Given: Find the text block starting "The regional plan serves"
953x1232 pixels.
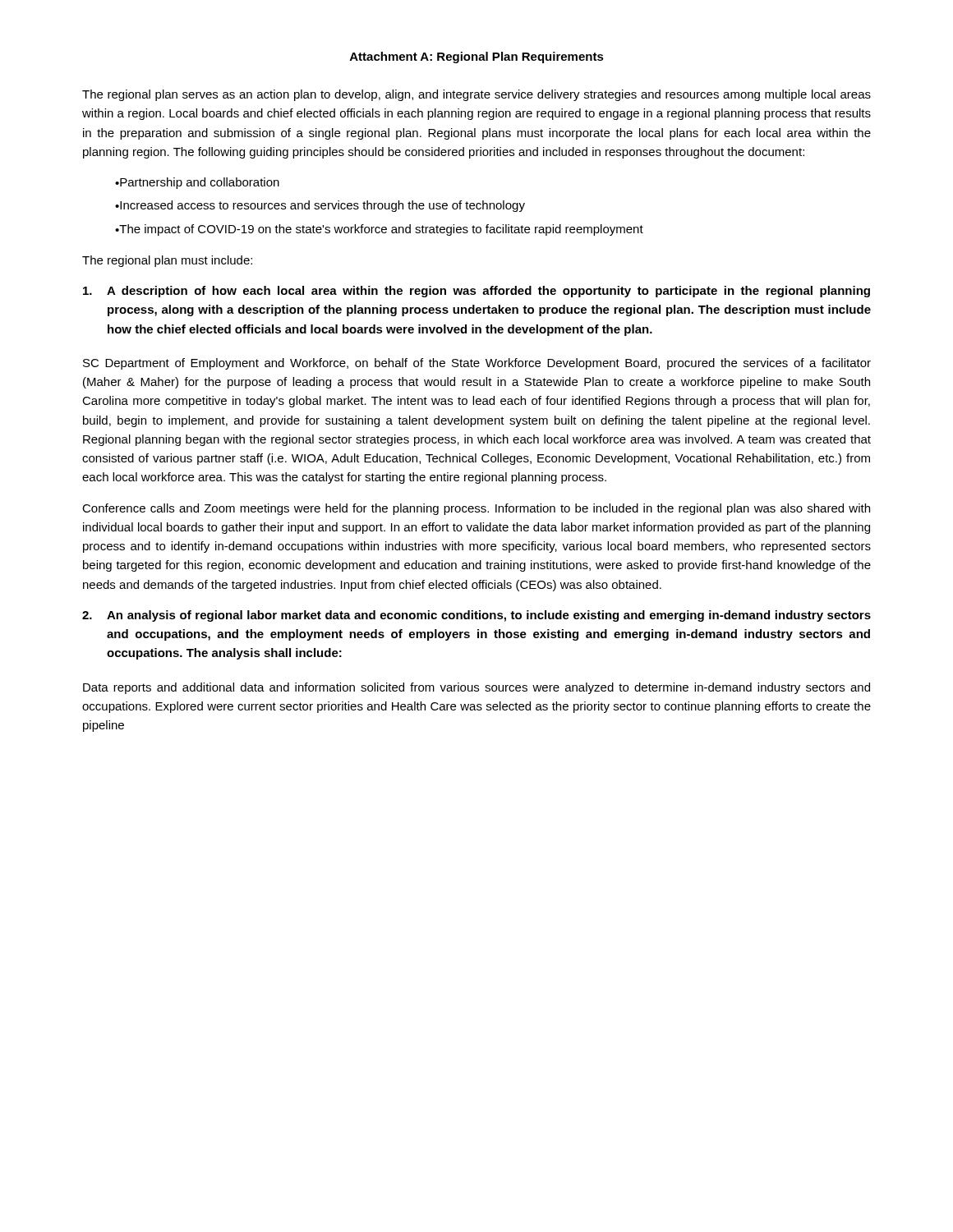Looking at the screenshot, I should coord(476,123).
